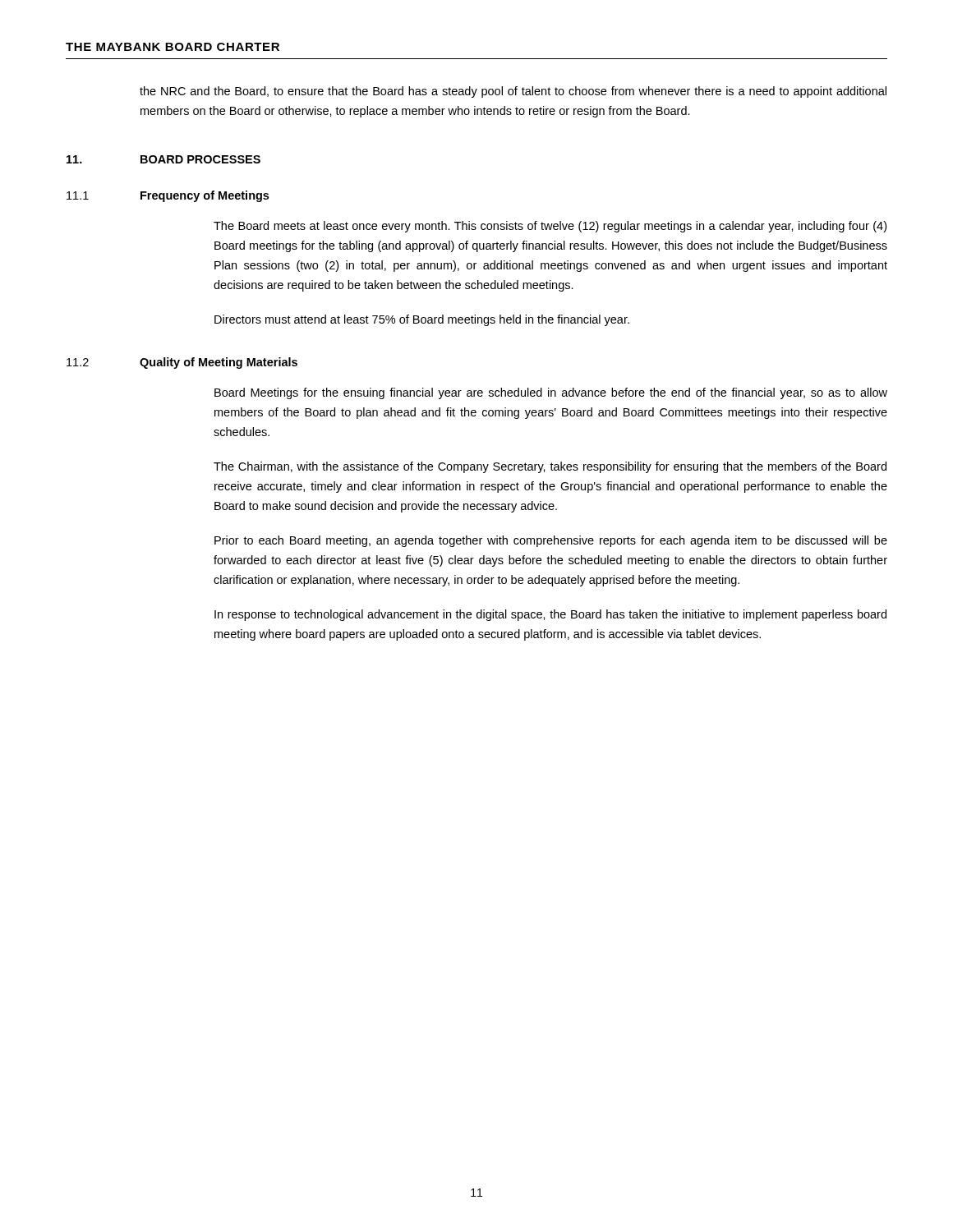Locate the text block starting "11.2 Quality of Meeting Materials"
Viewport: 953px width, 1232px height.
(x=182, y=363)
